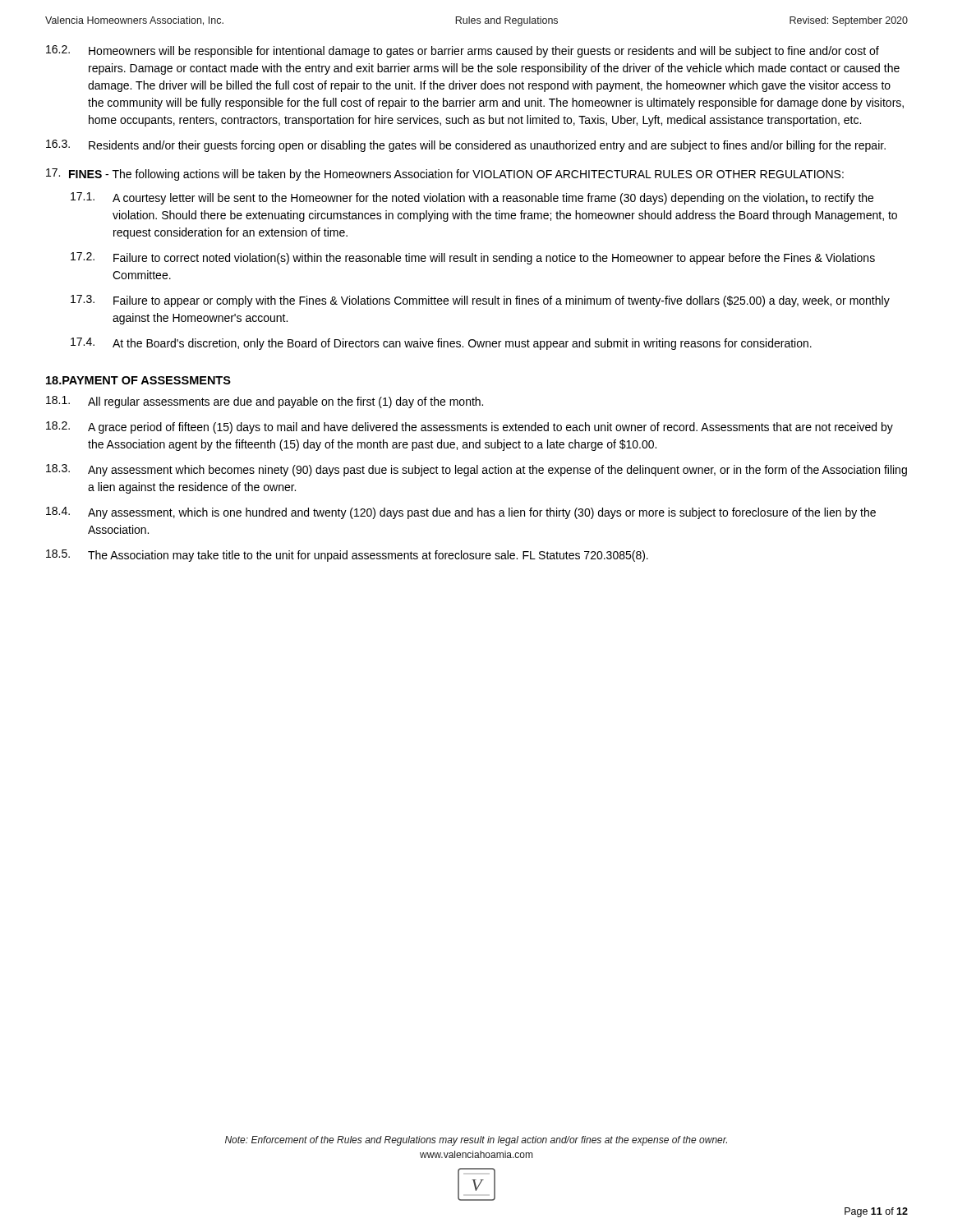Click on the block starting "17. FINES - The following actions"

(476, 175)
